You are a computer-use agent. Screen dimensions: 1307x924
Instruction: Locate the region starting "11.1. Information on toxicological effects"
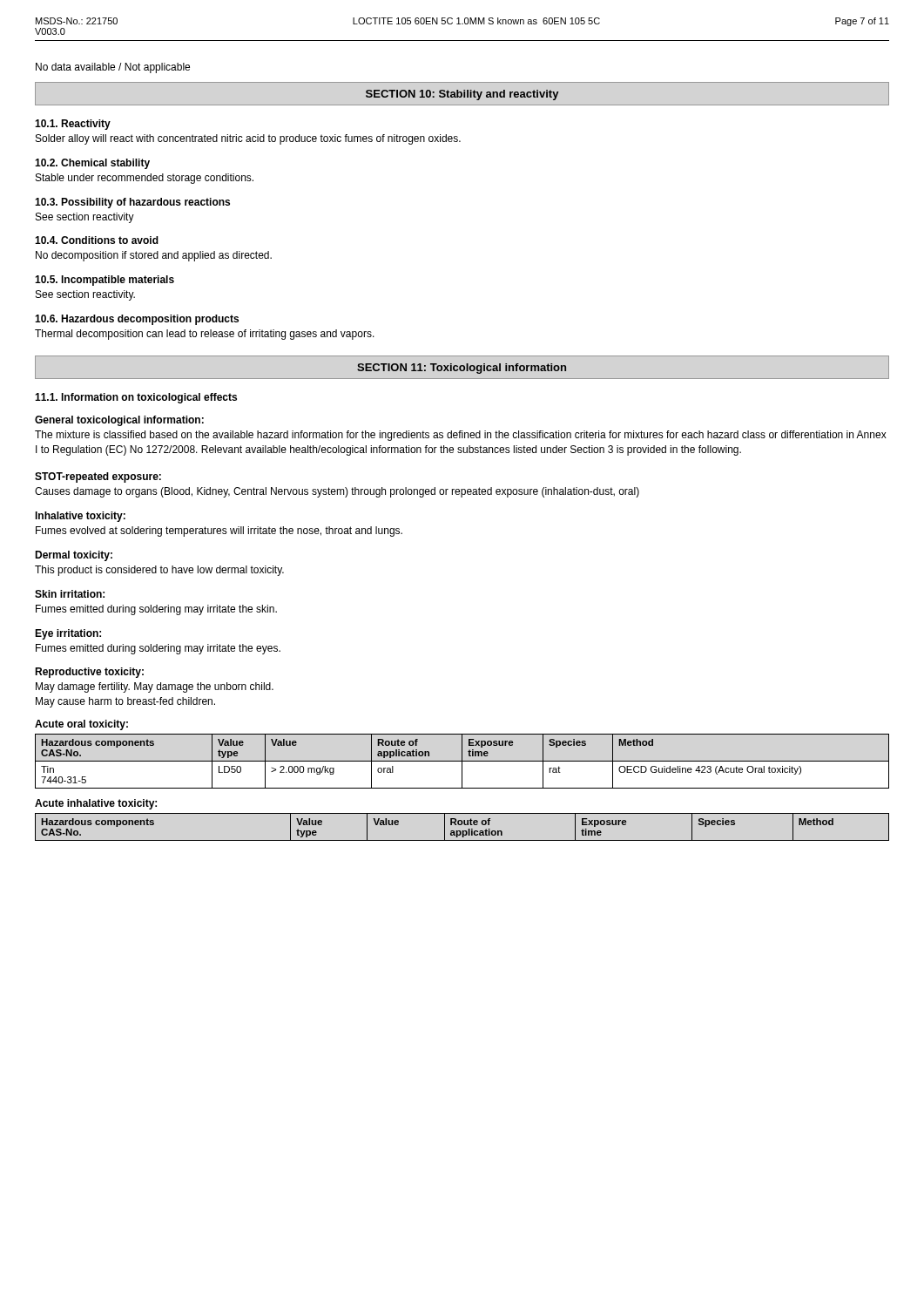coord(136,397)
